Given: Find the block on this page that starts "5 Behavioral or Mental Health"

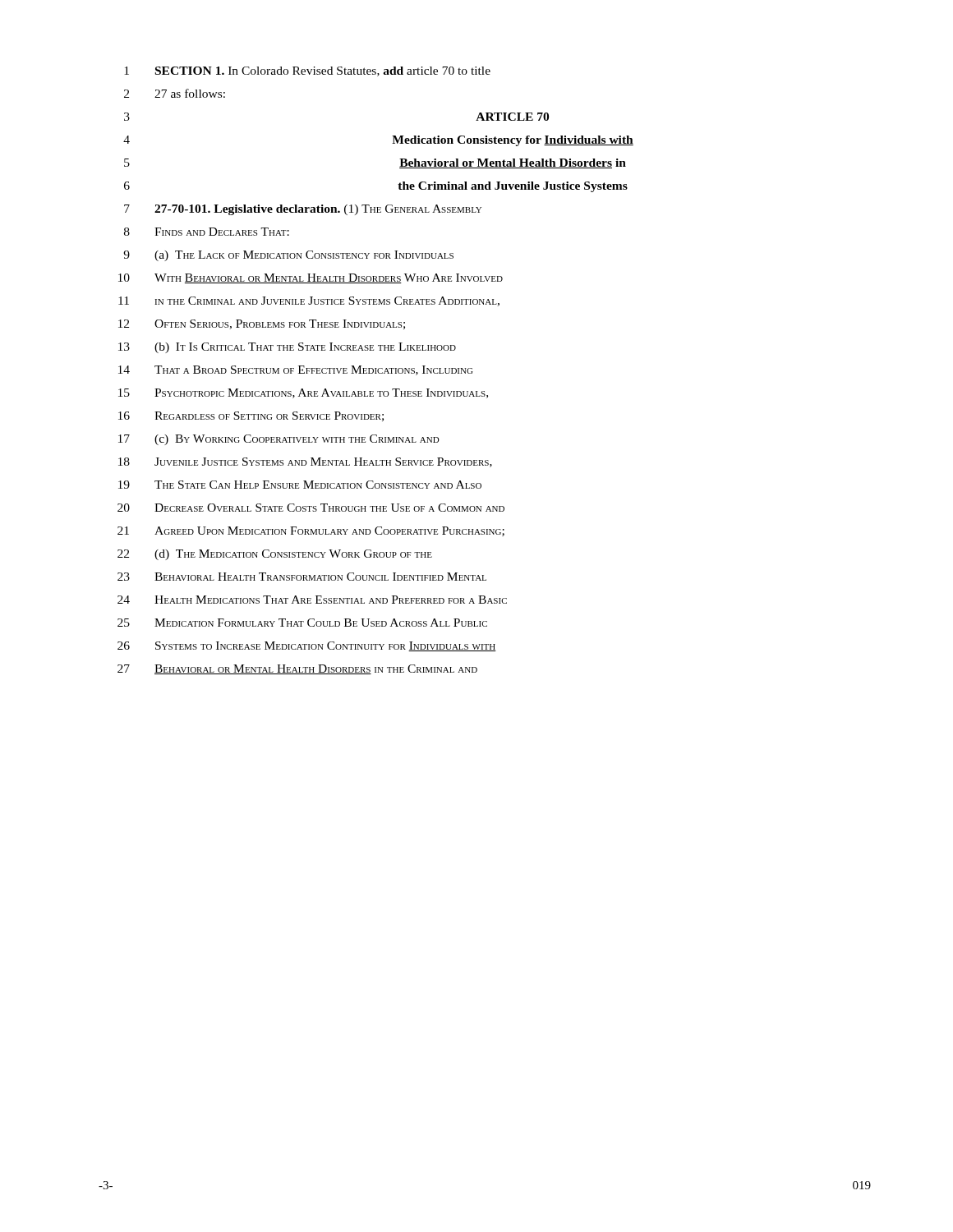Looking at the screenshot, I should [485, 163].
